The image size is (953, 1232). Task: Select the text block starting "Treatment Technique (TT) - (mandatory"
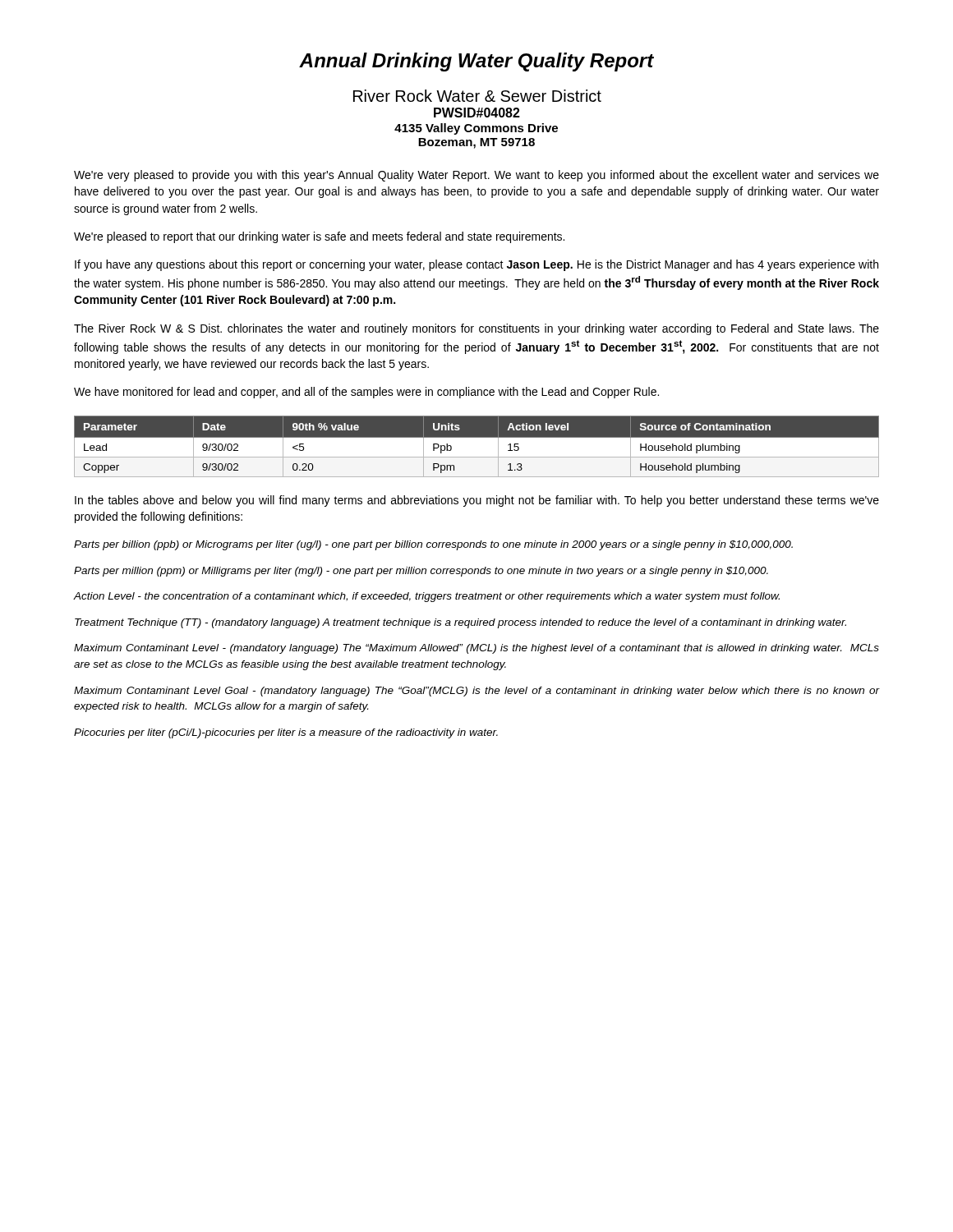[x=461, y=622]
